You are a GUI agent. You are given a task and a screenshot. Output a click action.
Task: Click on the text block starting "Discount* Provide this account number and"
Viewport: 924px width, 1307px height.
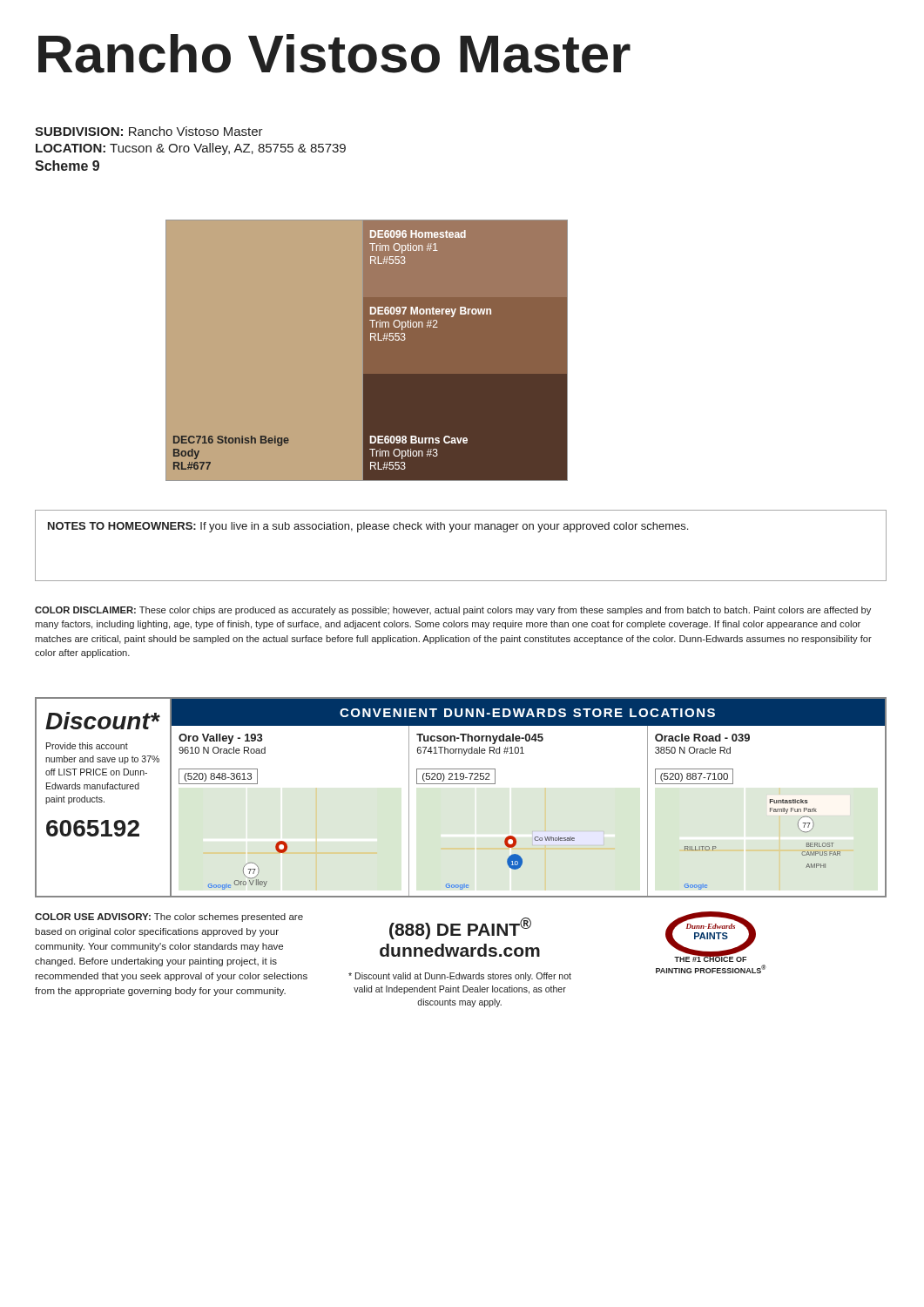pos(103,775)
